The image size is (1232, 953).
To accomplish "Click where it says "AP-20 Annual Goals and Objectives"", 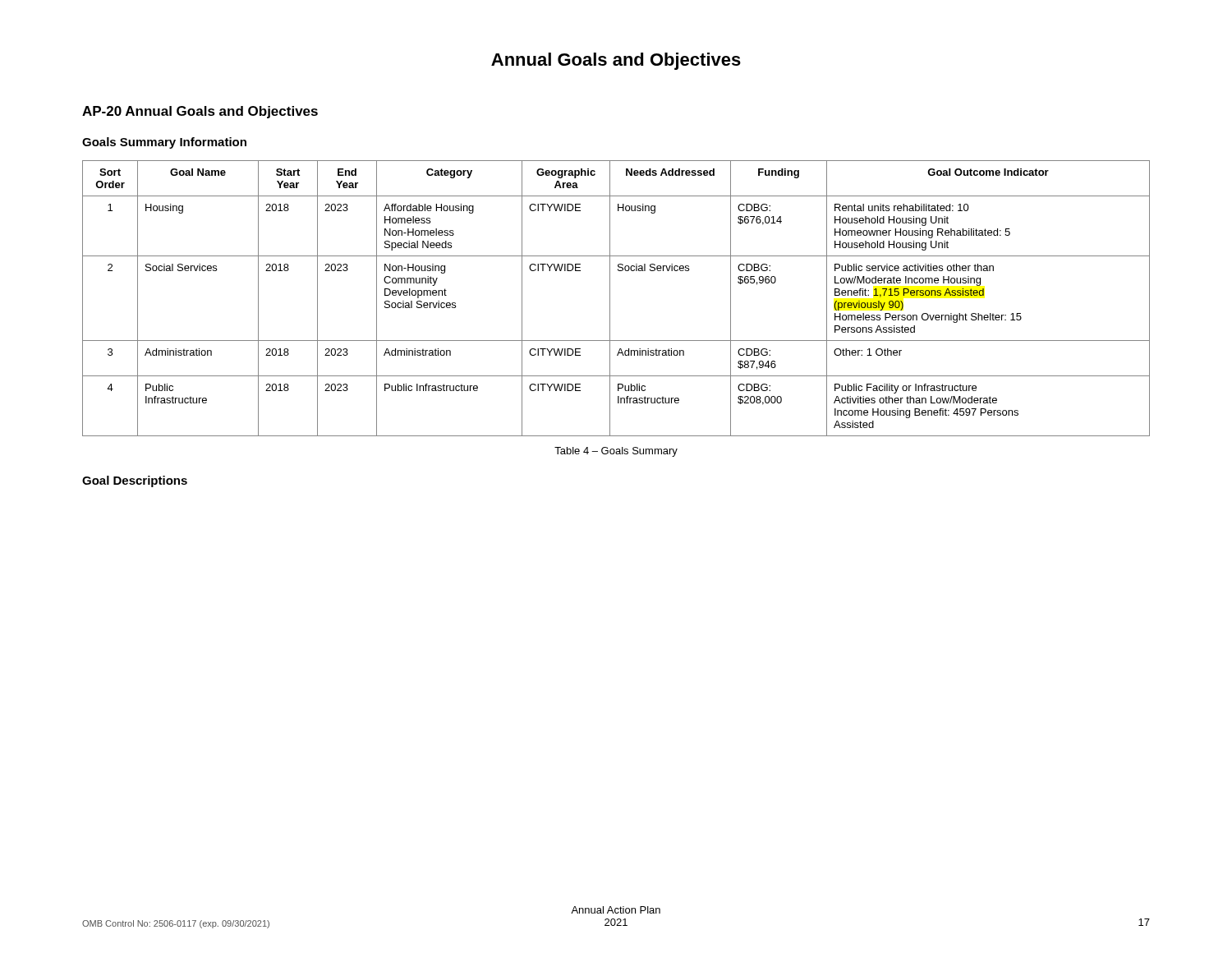I will pos(200,111).
